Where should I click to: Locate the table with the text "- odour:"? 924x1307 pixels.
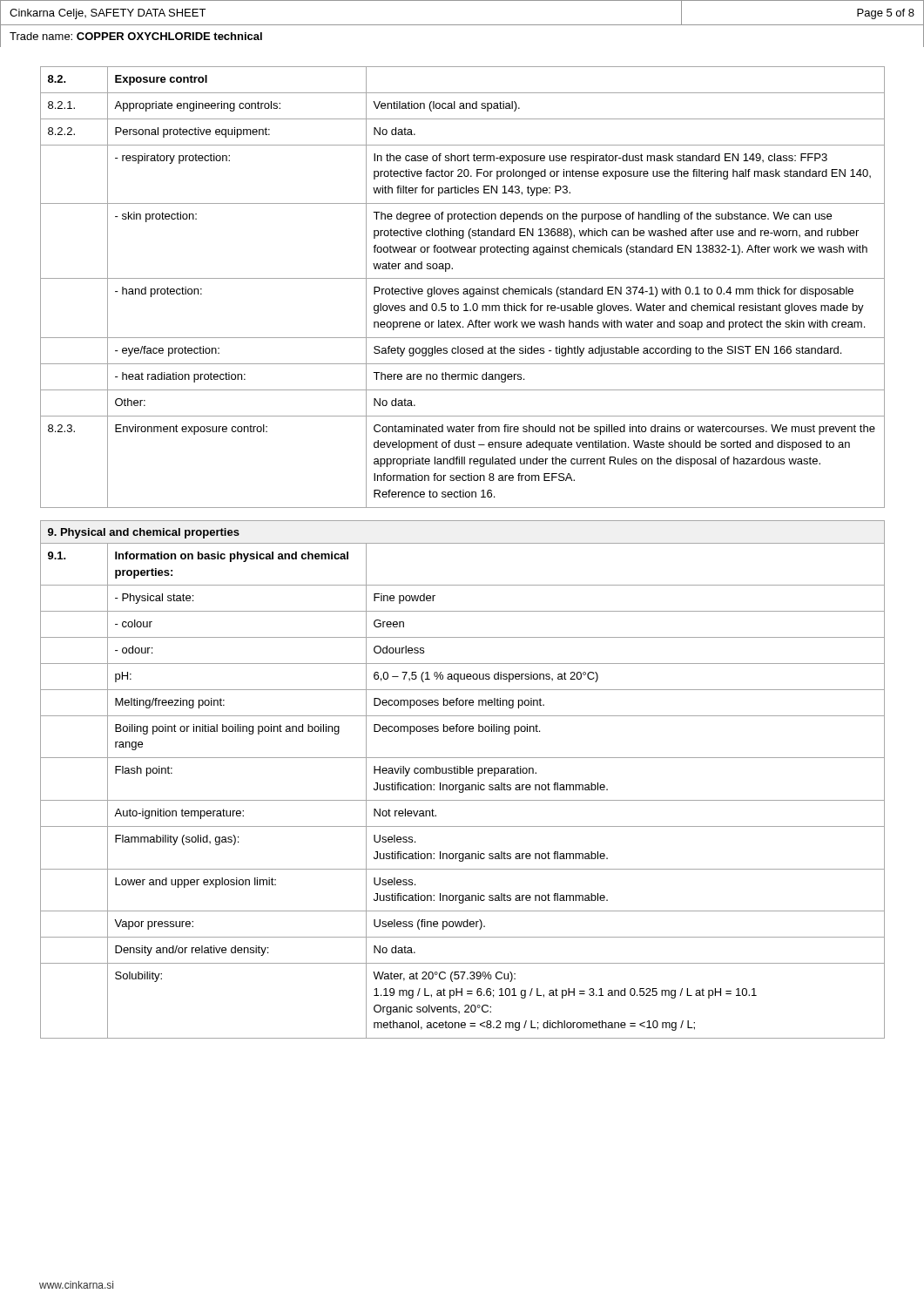click(x=462, y=791)
